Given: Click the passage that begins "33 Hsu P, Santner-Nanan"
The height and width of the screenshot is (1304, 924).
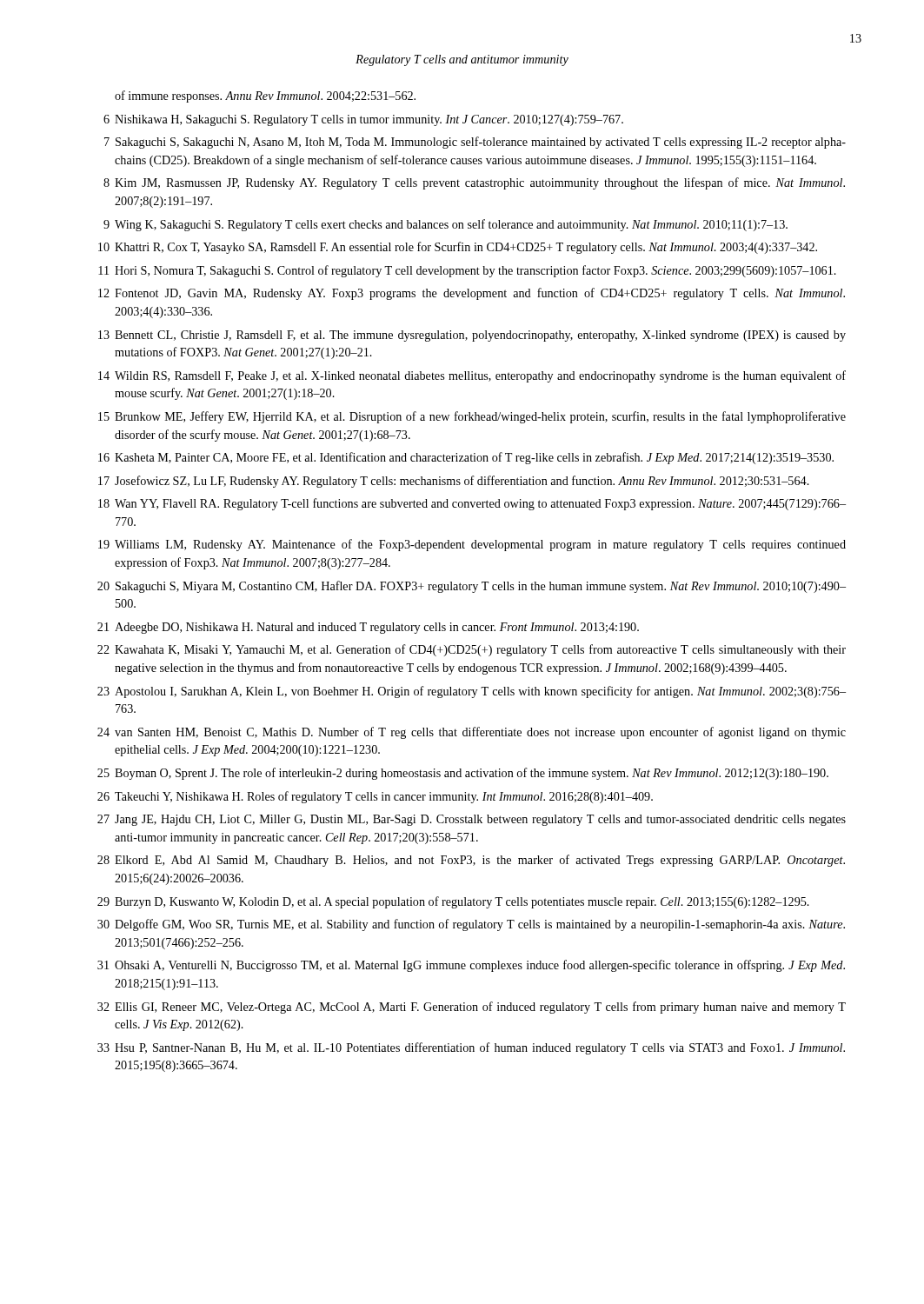Looking at the screenshot, I should coord(466,1057).
